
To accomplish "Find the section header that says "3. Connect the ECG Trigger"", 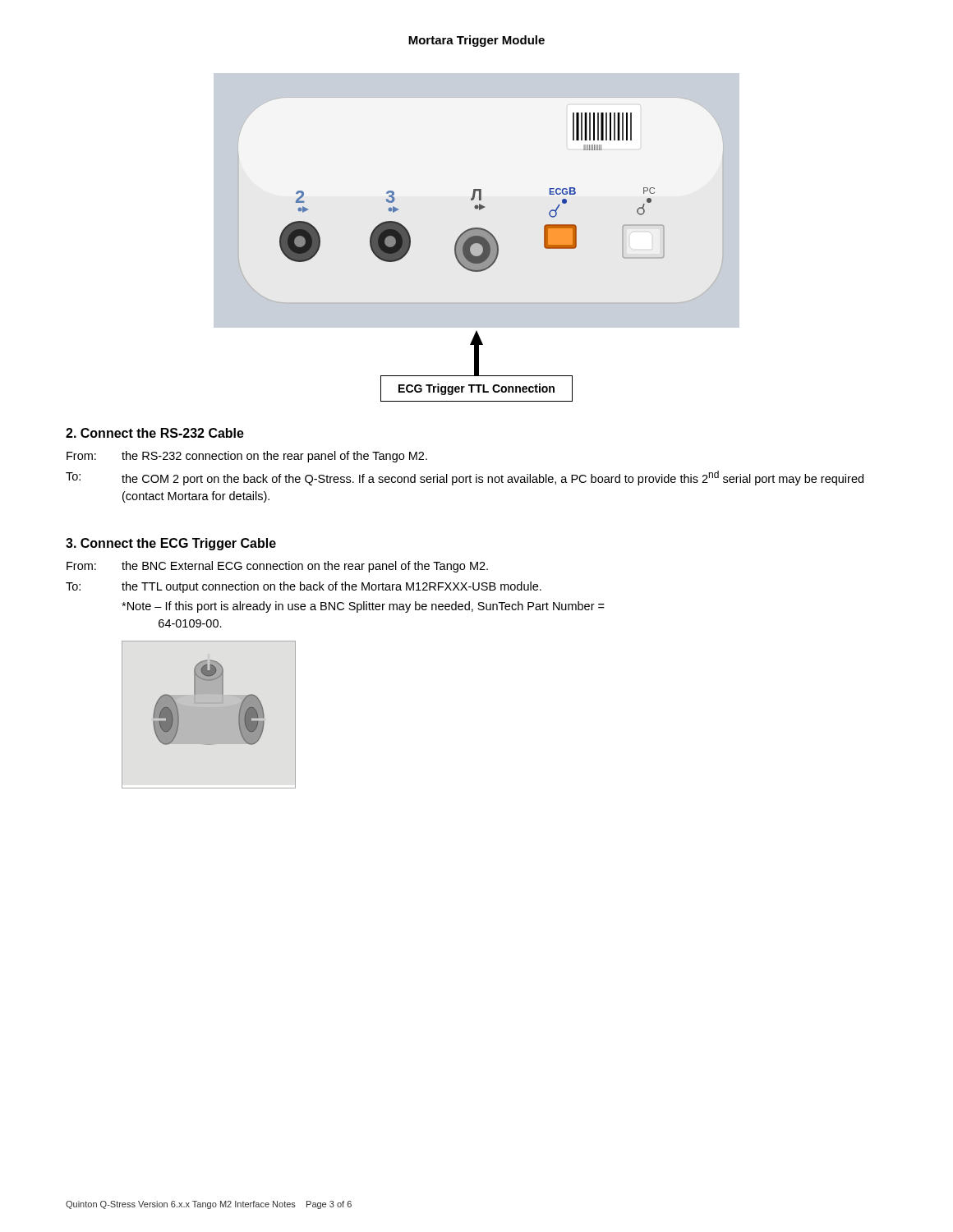I will pyautogui.click(x=171, y=543).
